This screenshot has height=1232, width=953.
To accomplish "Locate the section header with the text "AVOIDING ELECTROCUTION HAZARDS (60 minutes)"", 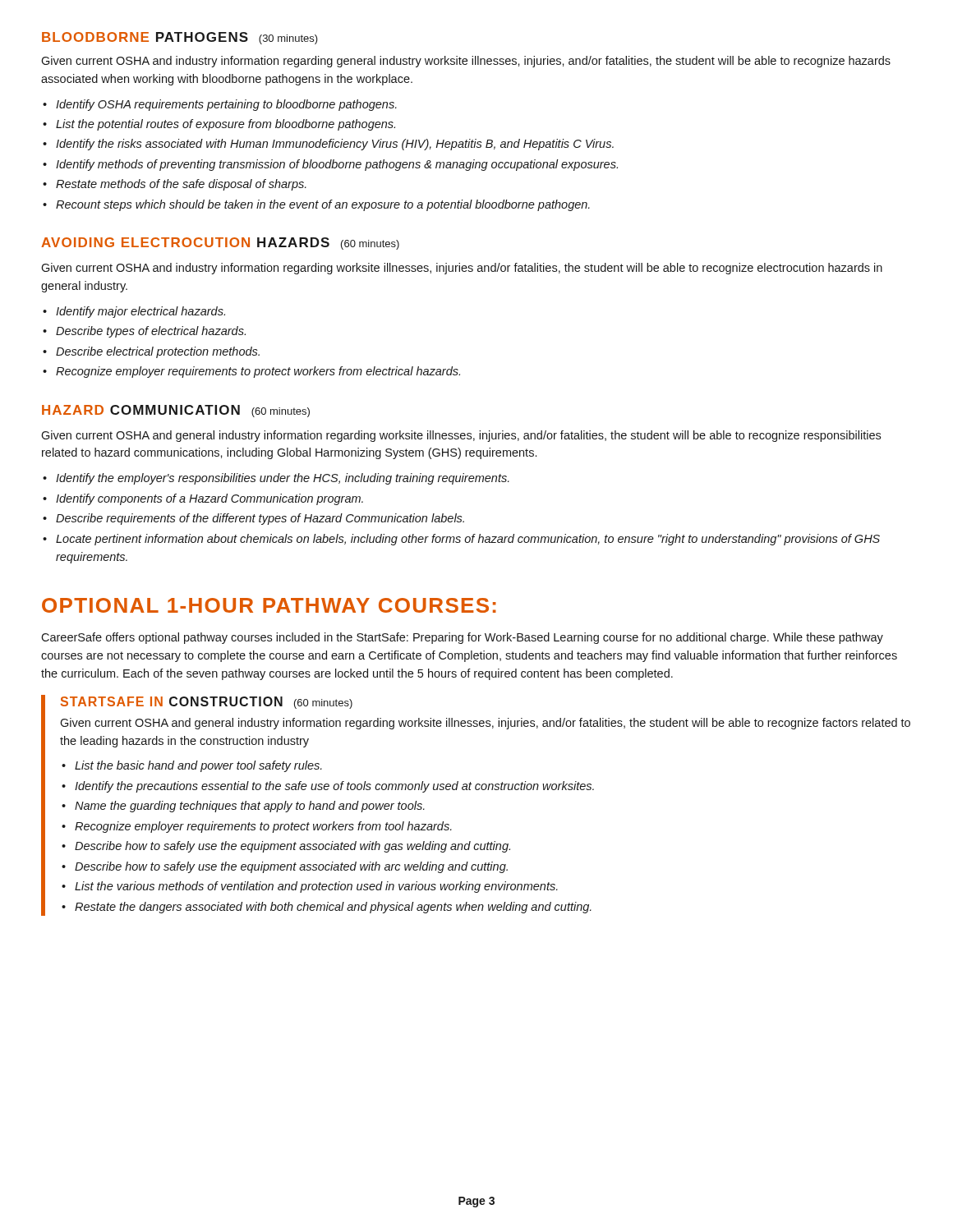I will click(x=220, y=243).
